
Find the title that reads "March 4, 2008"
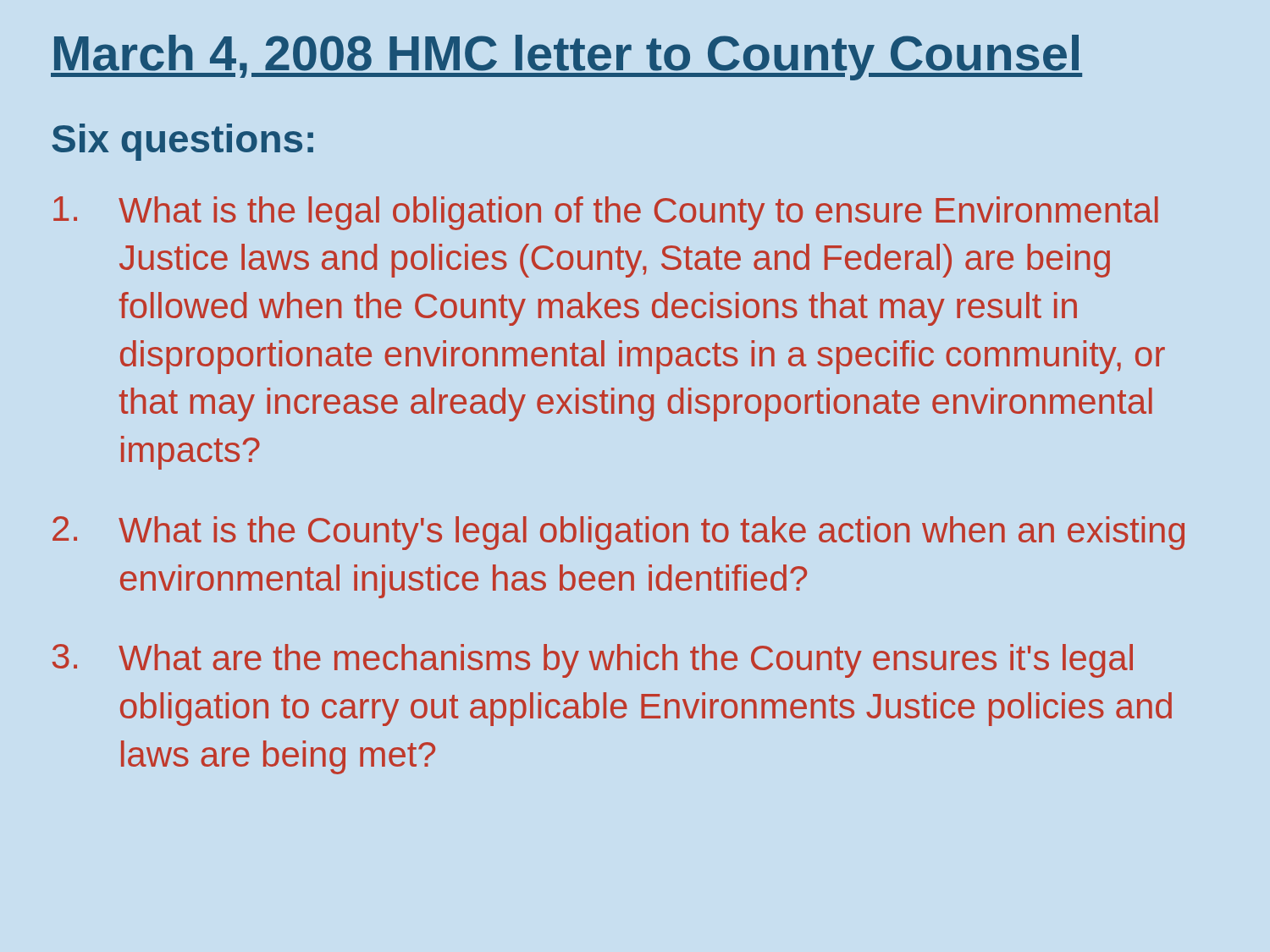point(567,53)
